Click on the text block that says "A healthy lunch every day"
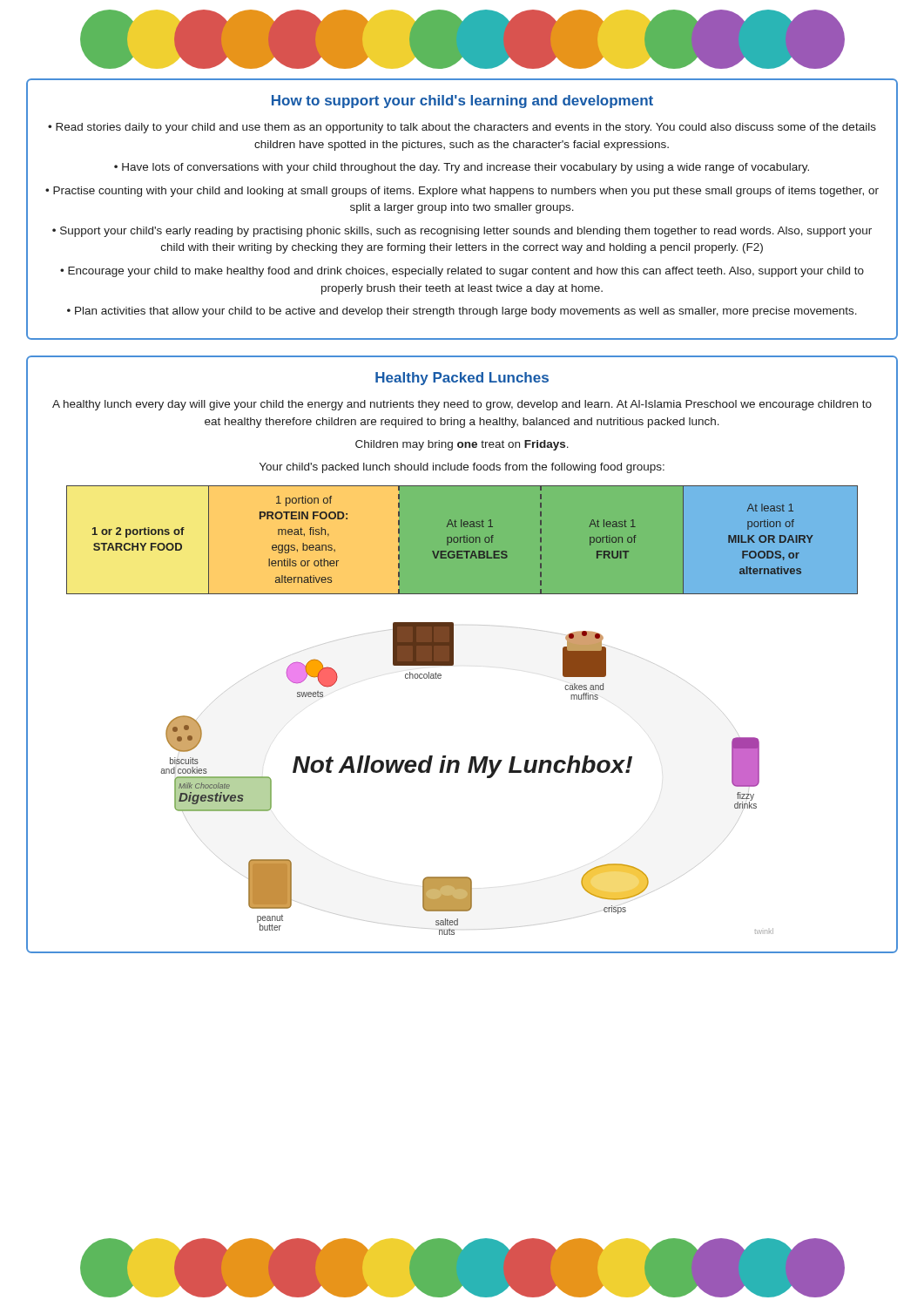 tap(462, 412)
